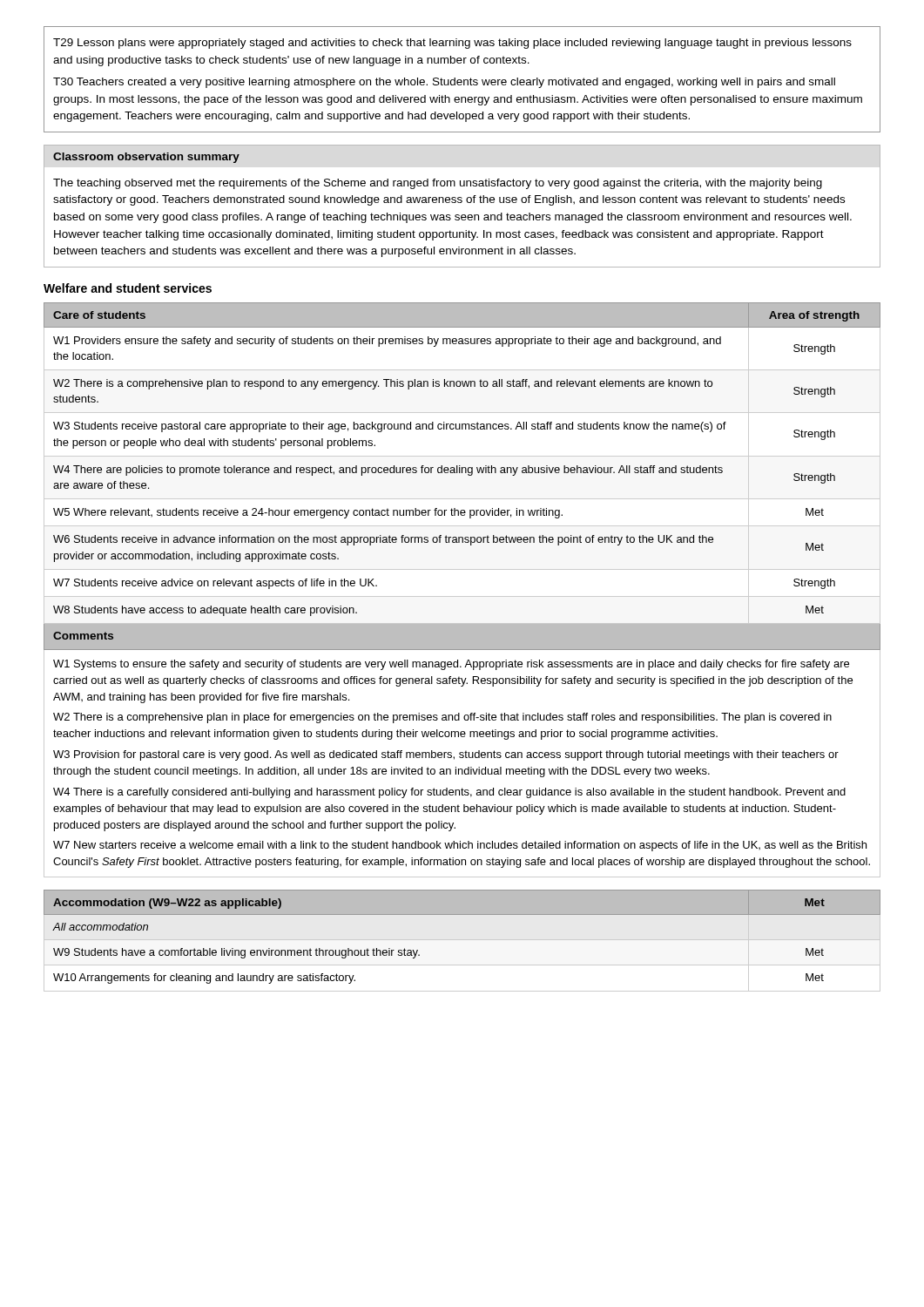Select the text block that reads "The teaching observed met the"
Viewport: 924px width, 1307px height.
(x=453, y=216)
